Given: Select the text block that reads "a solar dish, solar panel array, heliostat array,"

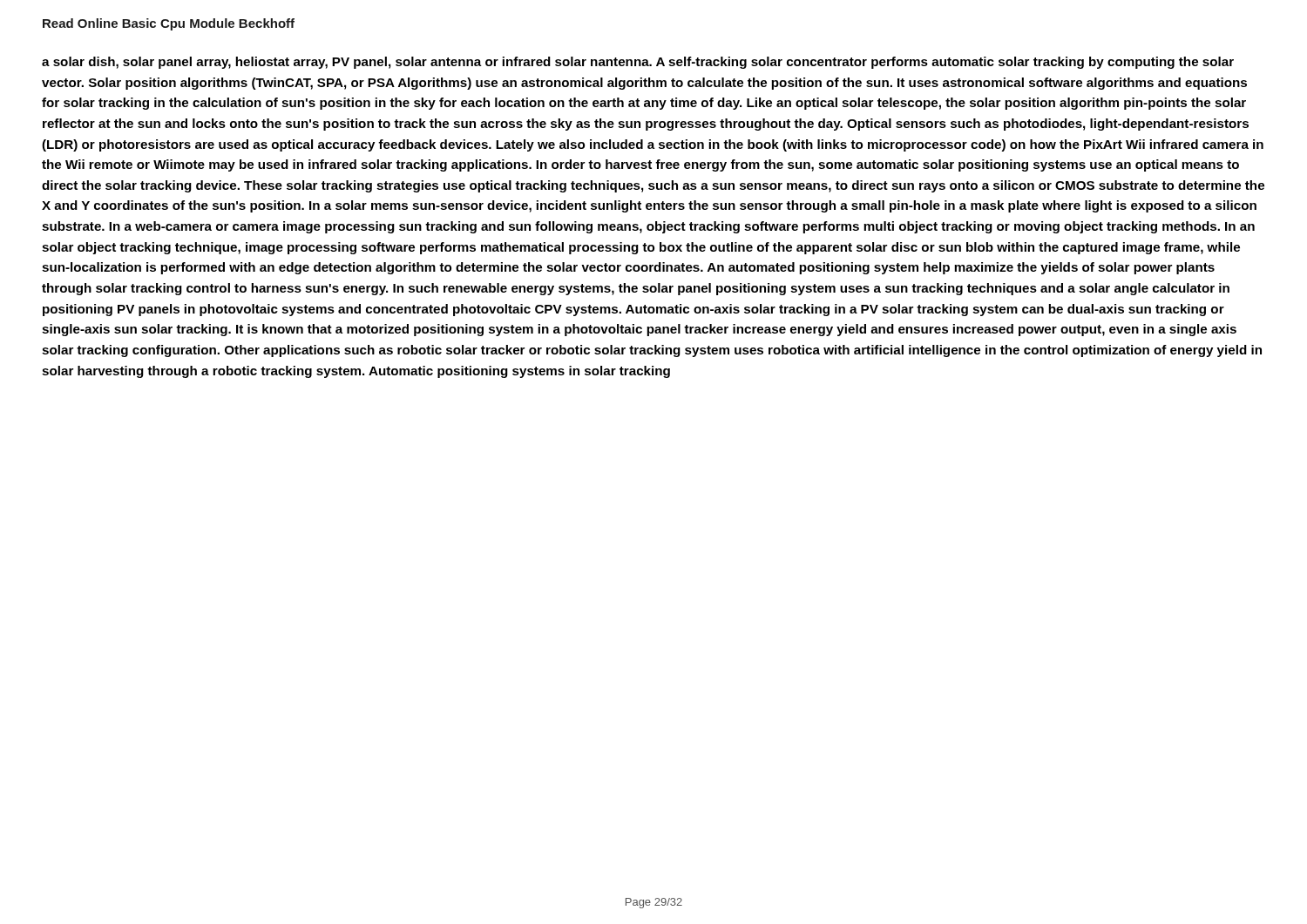Looking at the screenshot, I should pos(653,216).
